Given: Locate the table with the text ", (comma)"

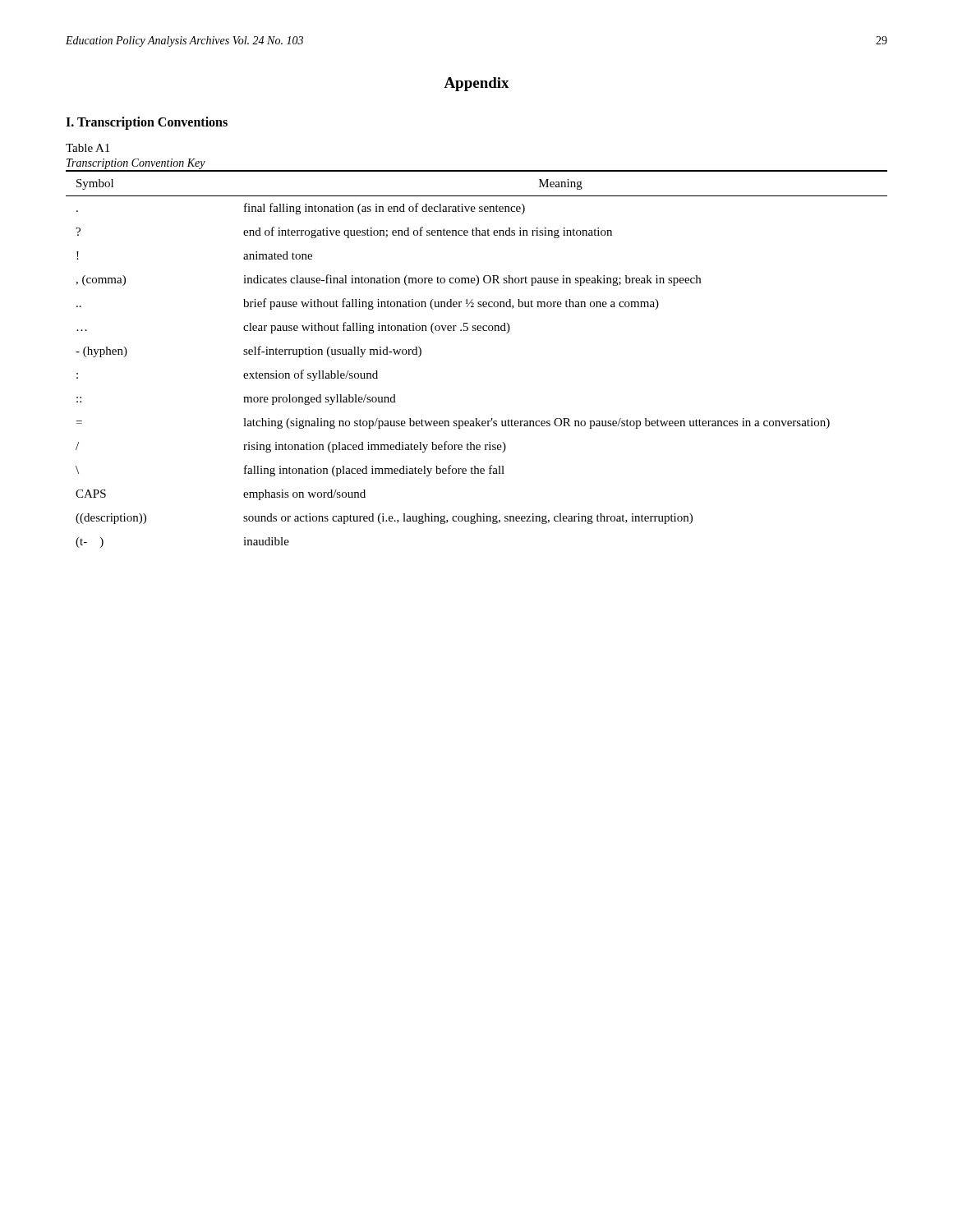Looking at the screenshot, I should 476,362.
